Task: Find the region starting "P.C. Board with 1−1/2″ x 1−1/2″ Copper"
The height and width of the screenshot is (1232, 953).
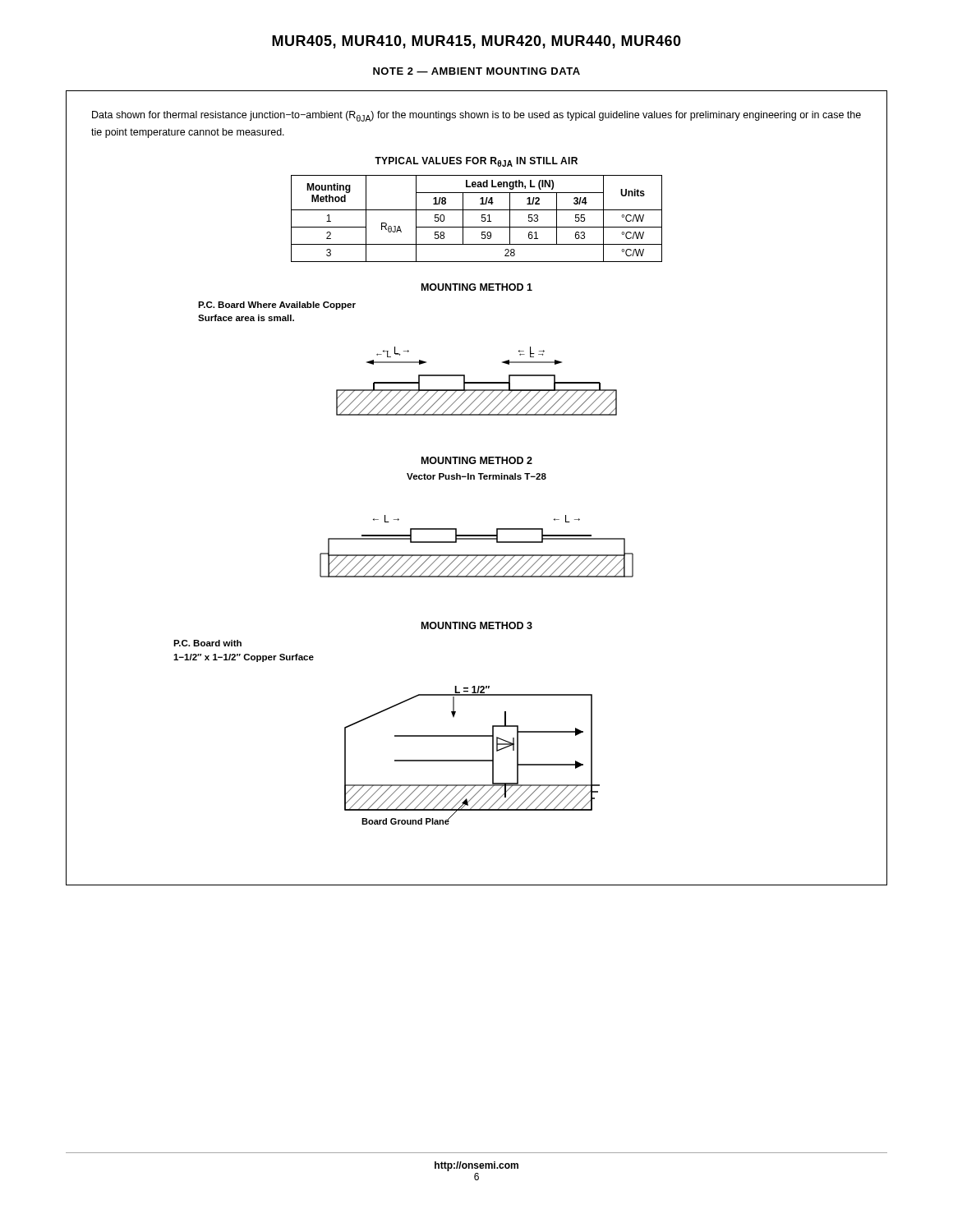Action: pos(244,650)
